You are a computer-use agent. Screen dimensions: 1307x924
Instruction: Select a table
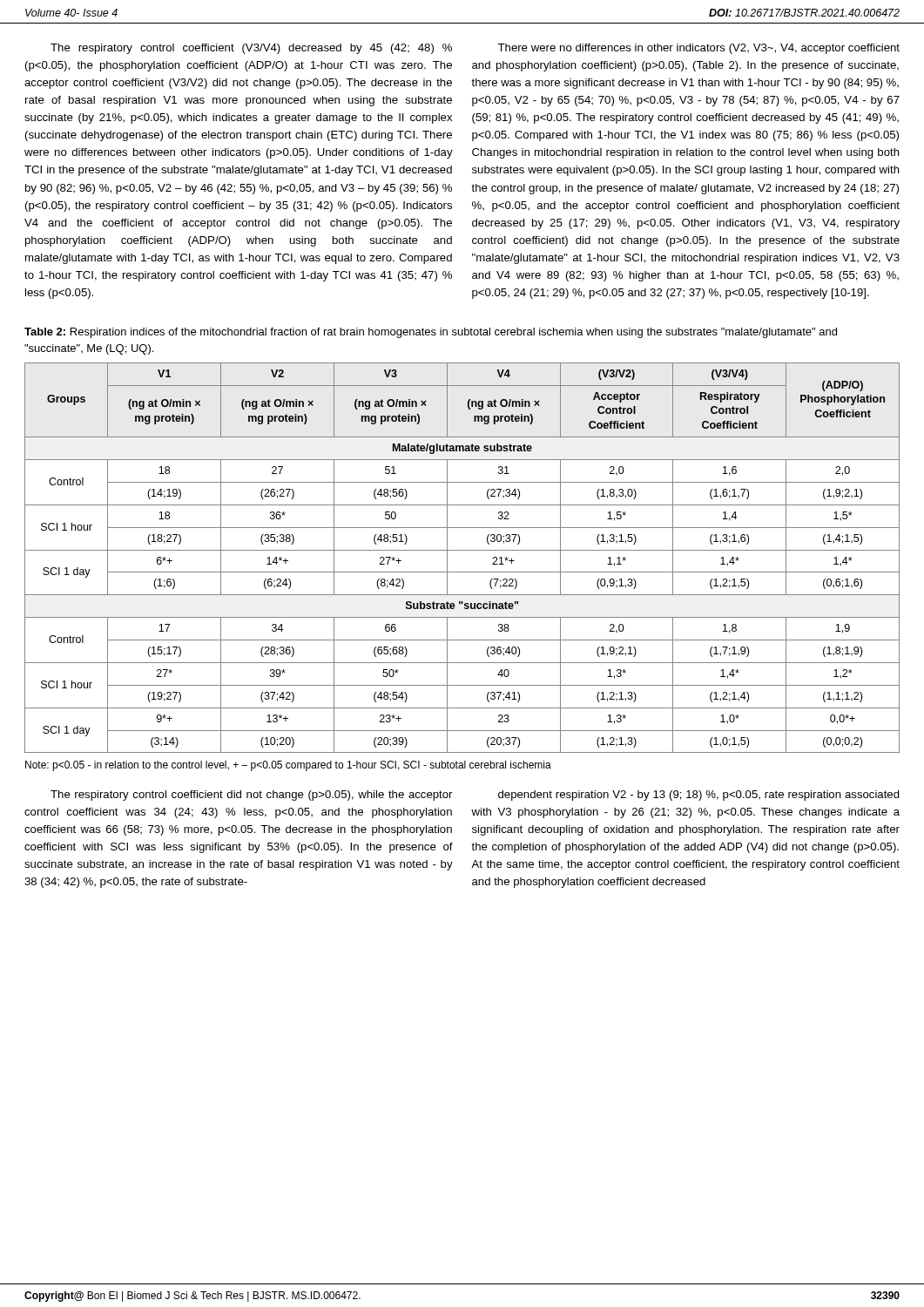(462, 558)
